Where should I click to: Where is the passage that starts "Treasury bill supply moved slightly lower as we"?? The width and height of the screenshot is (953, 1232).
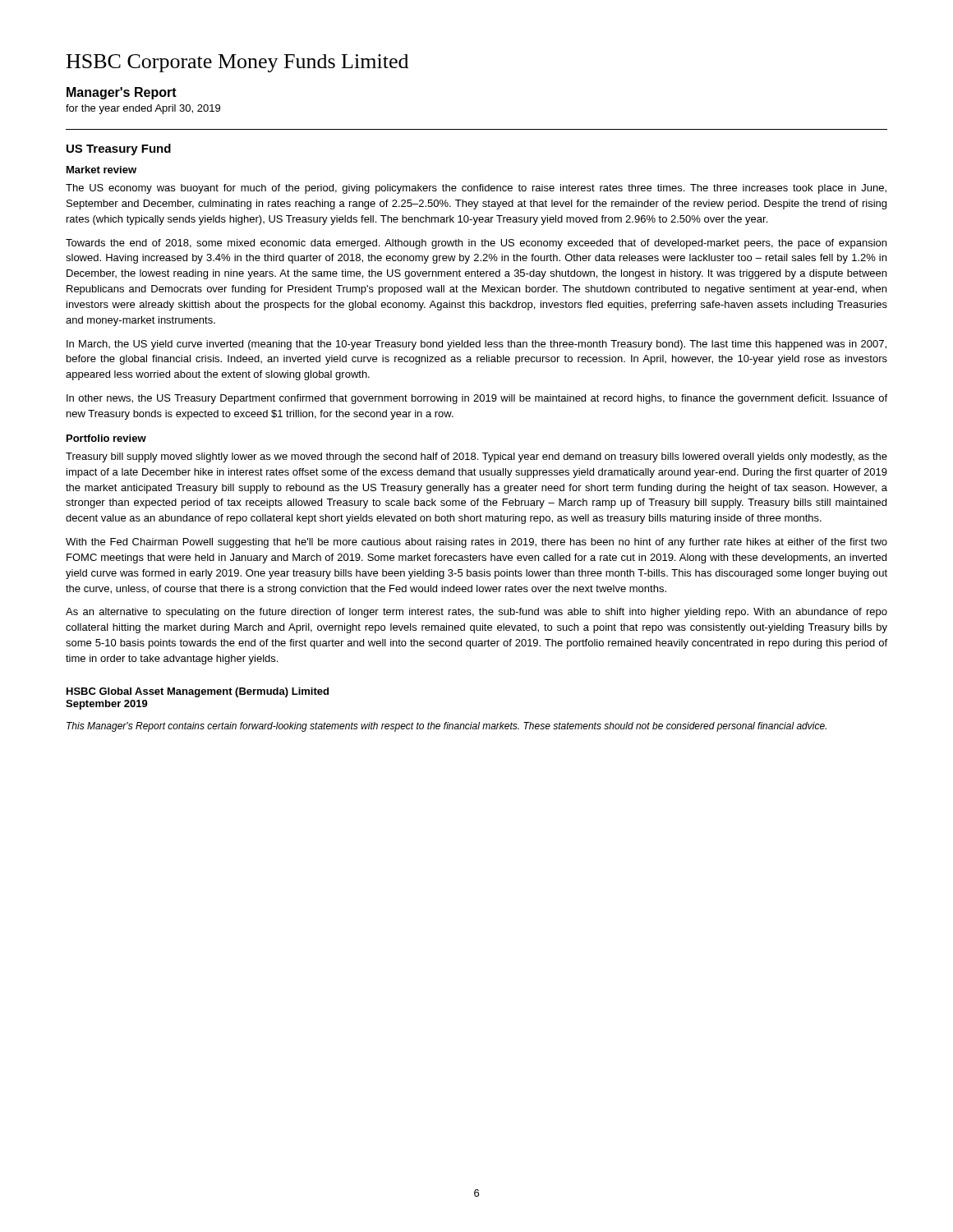tap(476, 487)
